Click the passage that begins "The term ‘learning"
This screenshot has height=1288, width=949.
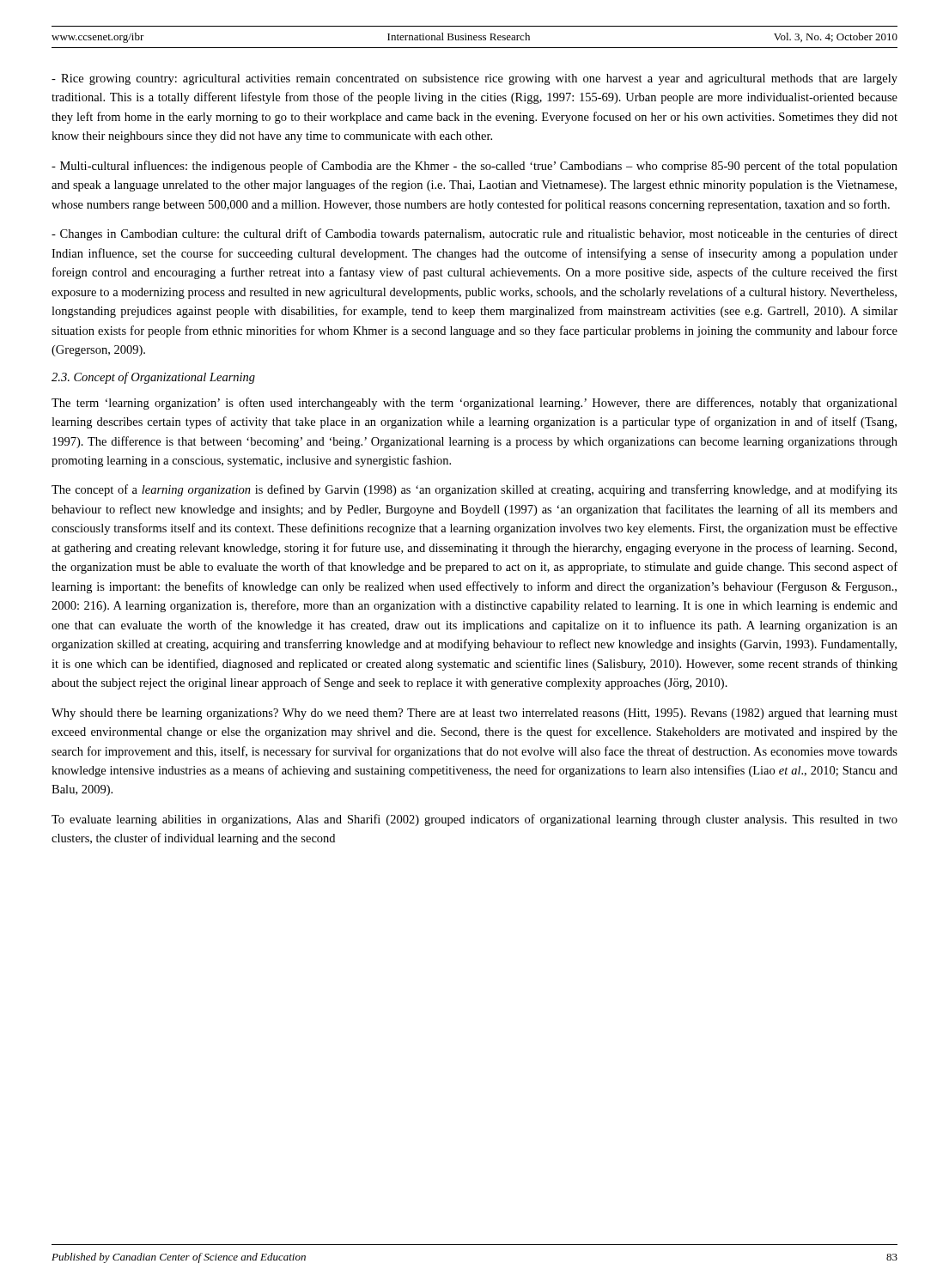(x=474, y=431)
